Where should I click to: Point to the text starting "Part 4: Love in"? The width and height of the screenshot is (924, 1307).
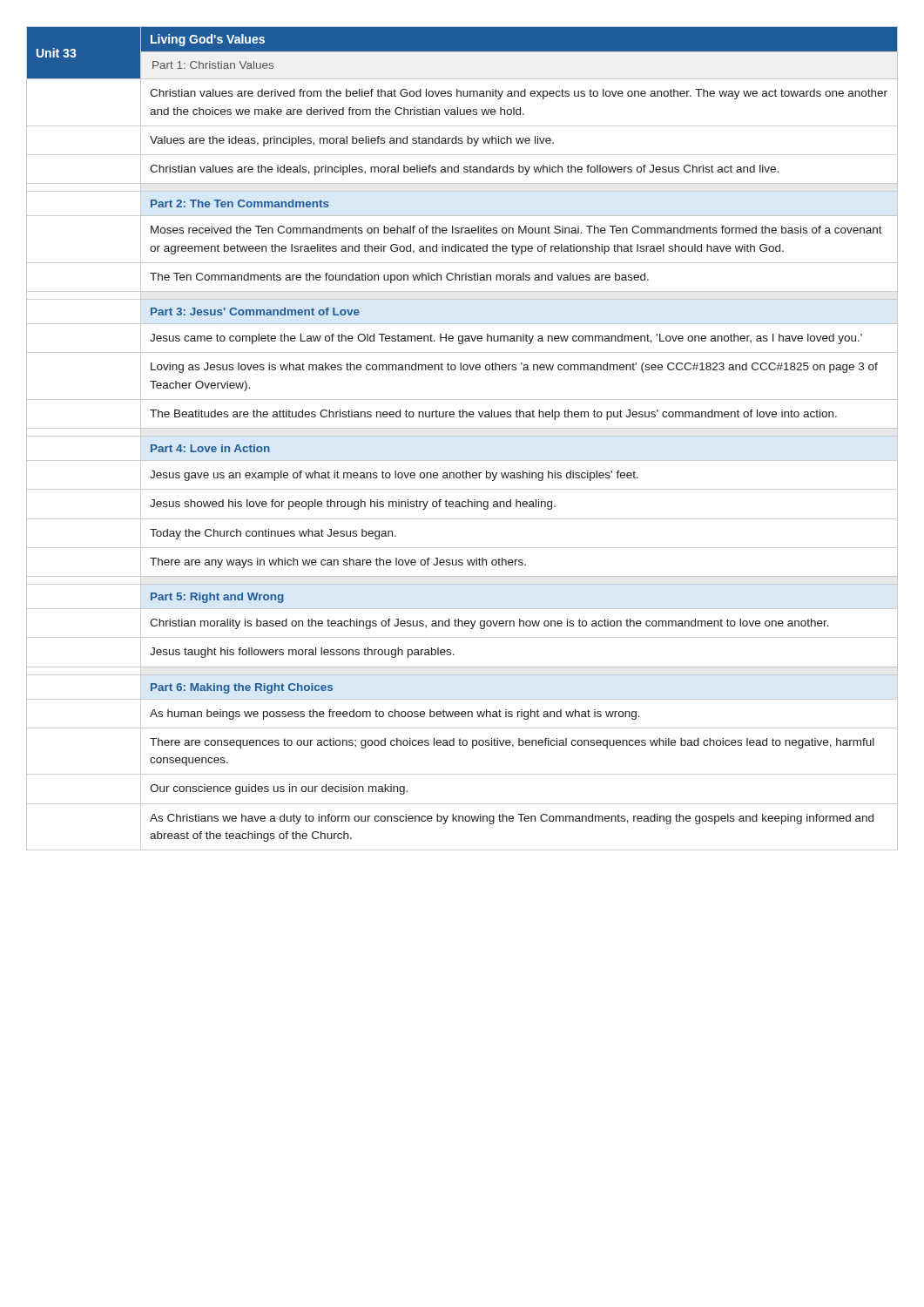[210, 448]
